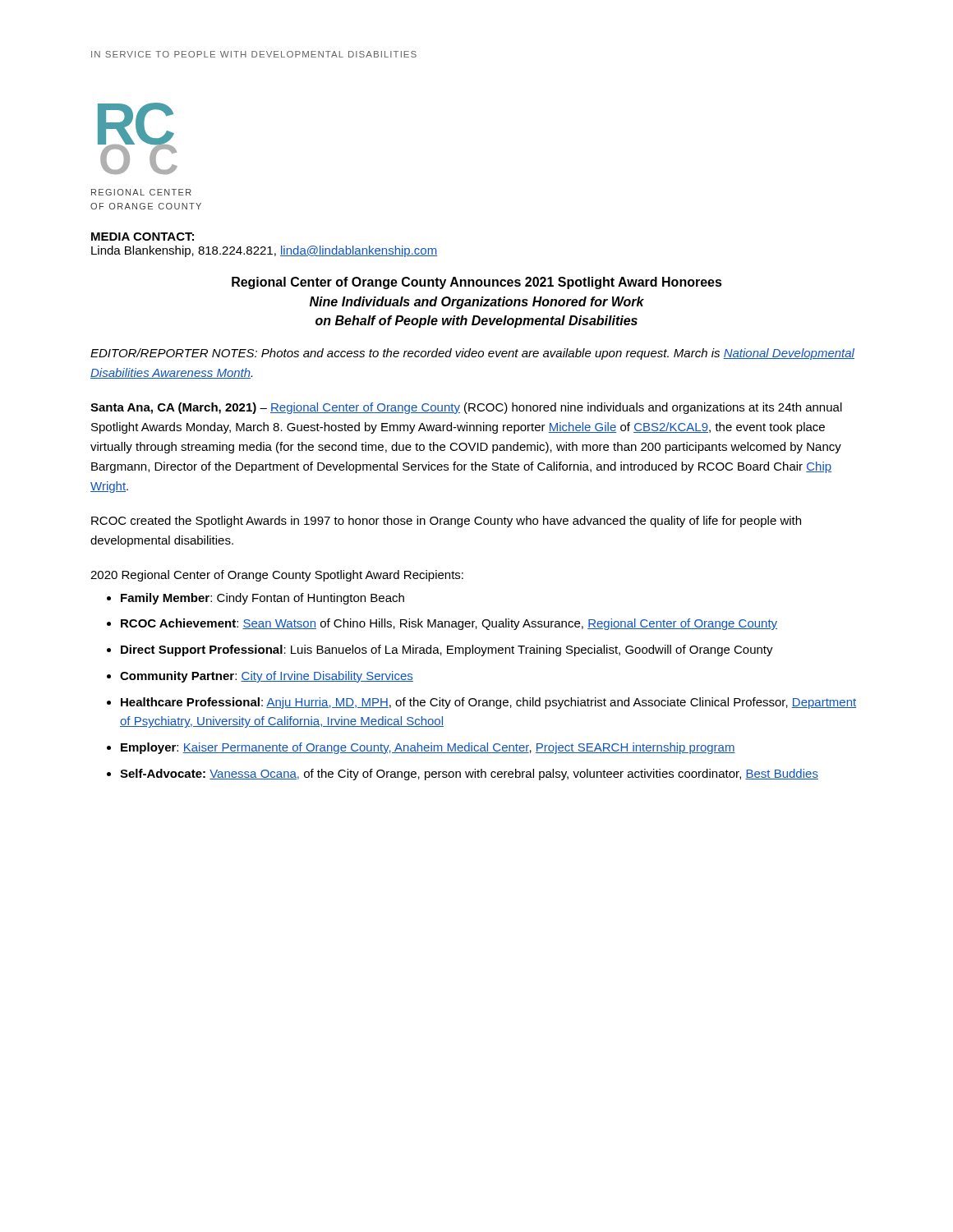Select the list item that says "RCOC Achievement: Sean Watson of Chino Hills, Risk"
This screenshot has height=1232, width=953.
pyautogui.click(x=449, y=623)
